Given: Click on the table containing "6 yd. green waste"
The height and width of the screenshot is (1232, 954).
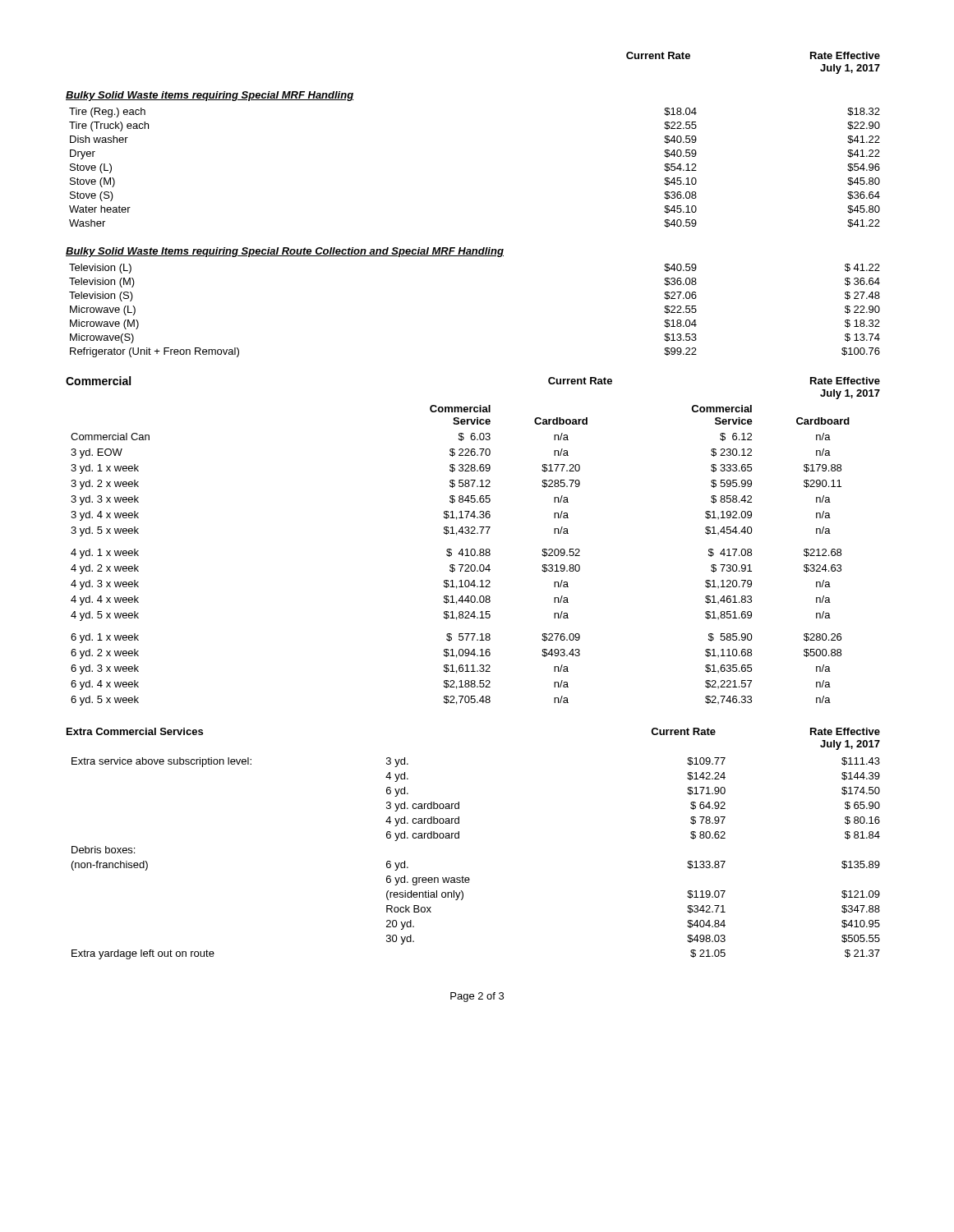Looking at the screenshot, I should pyautogui.click(x=477, y=843).
